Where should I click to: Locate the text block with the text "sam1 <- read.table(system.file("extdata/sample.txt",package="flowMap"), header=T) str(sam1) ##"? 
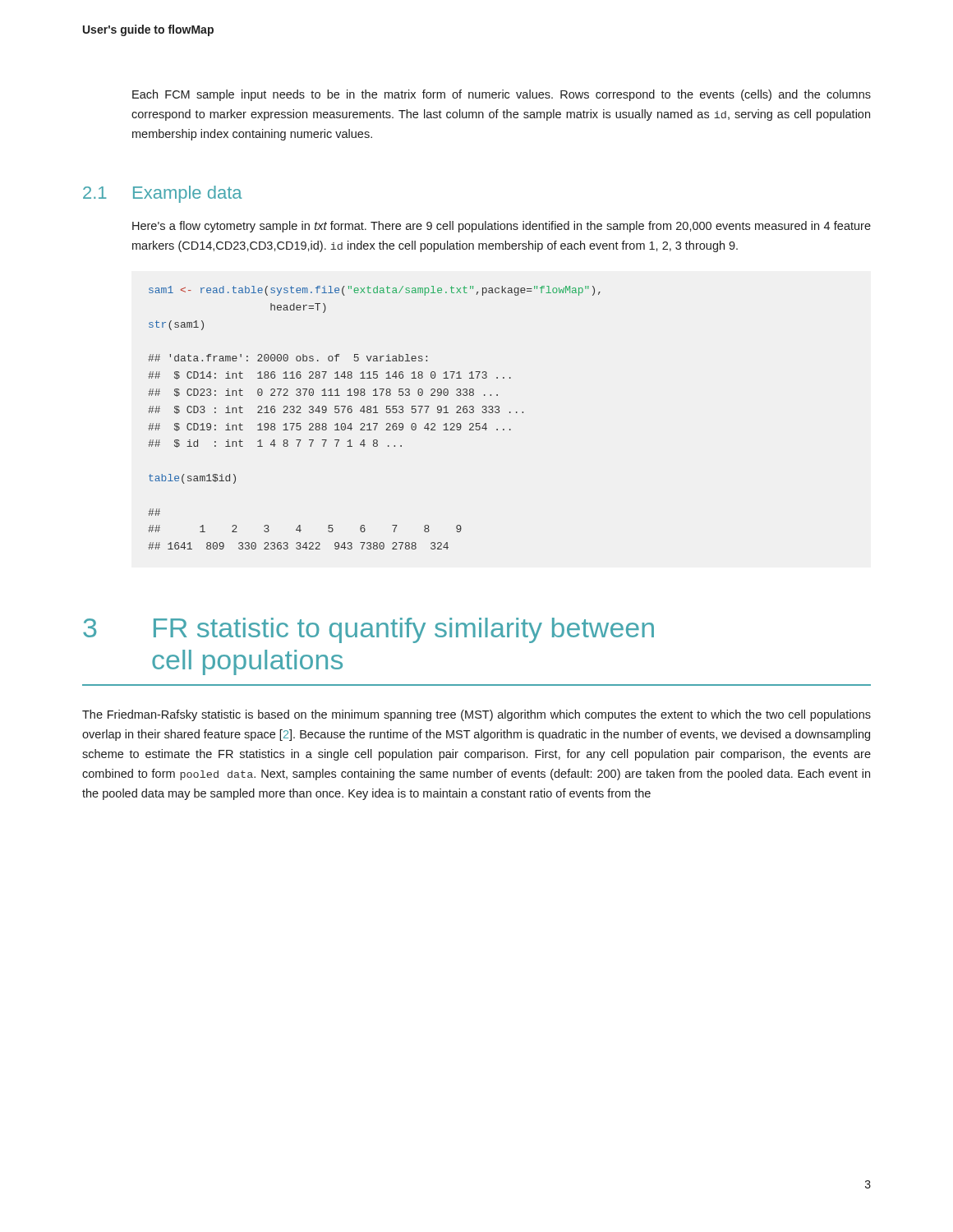(x=375, y=419)
